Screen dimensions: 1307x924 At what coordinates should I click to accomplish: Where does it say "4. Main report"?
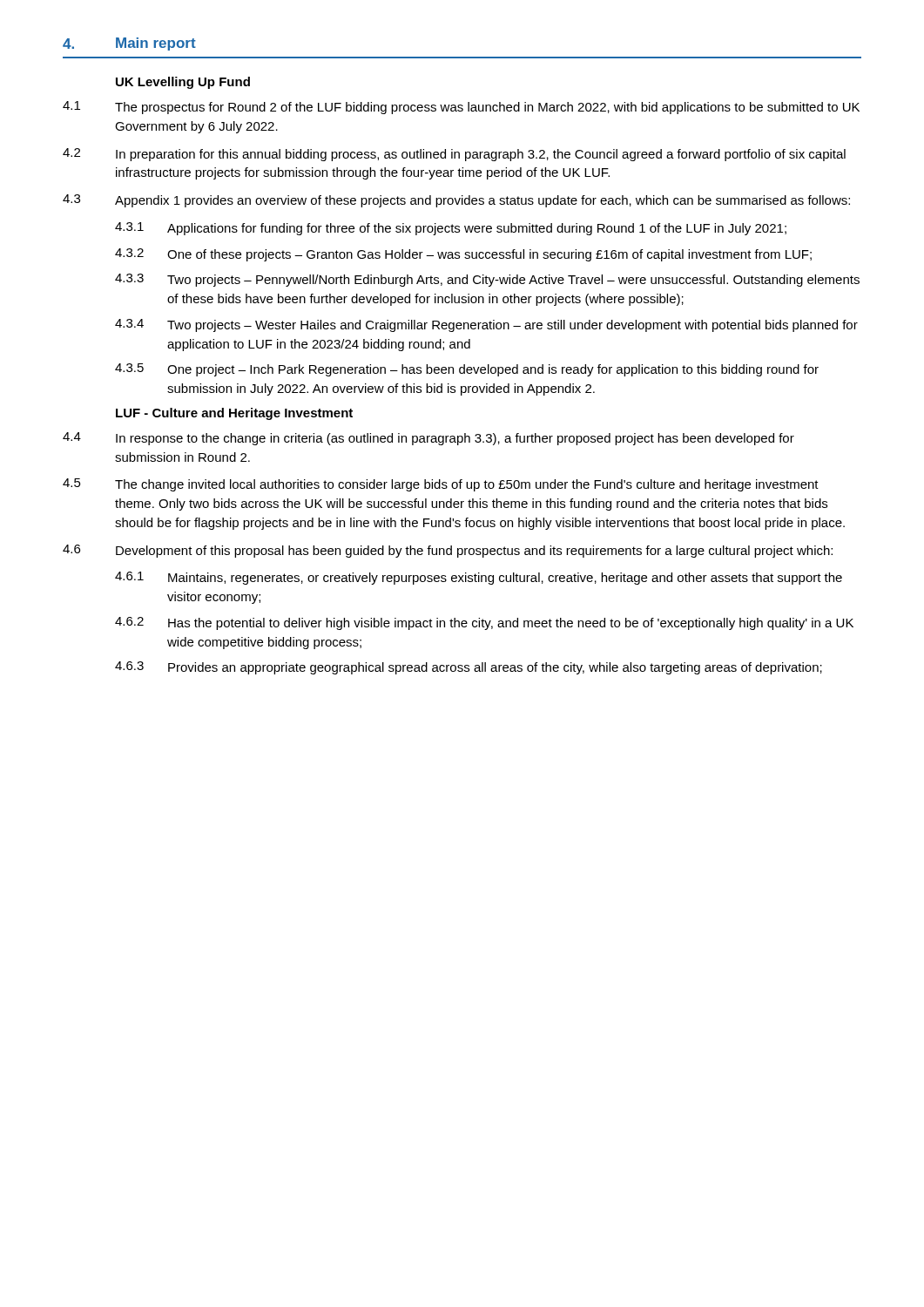pyautogui.click(x=129, y=44)
